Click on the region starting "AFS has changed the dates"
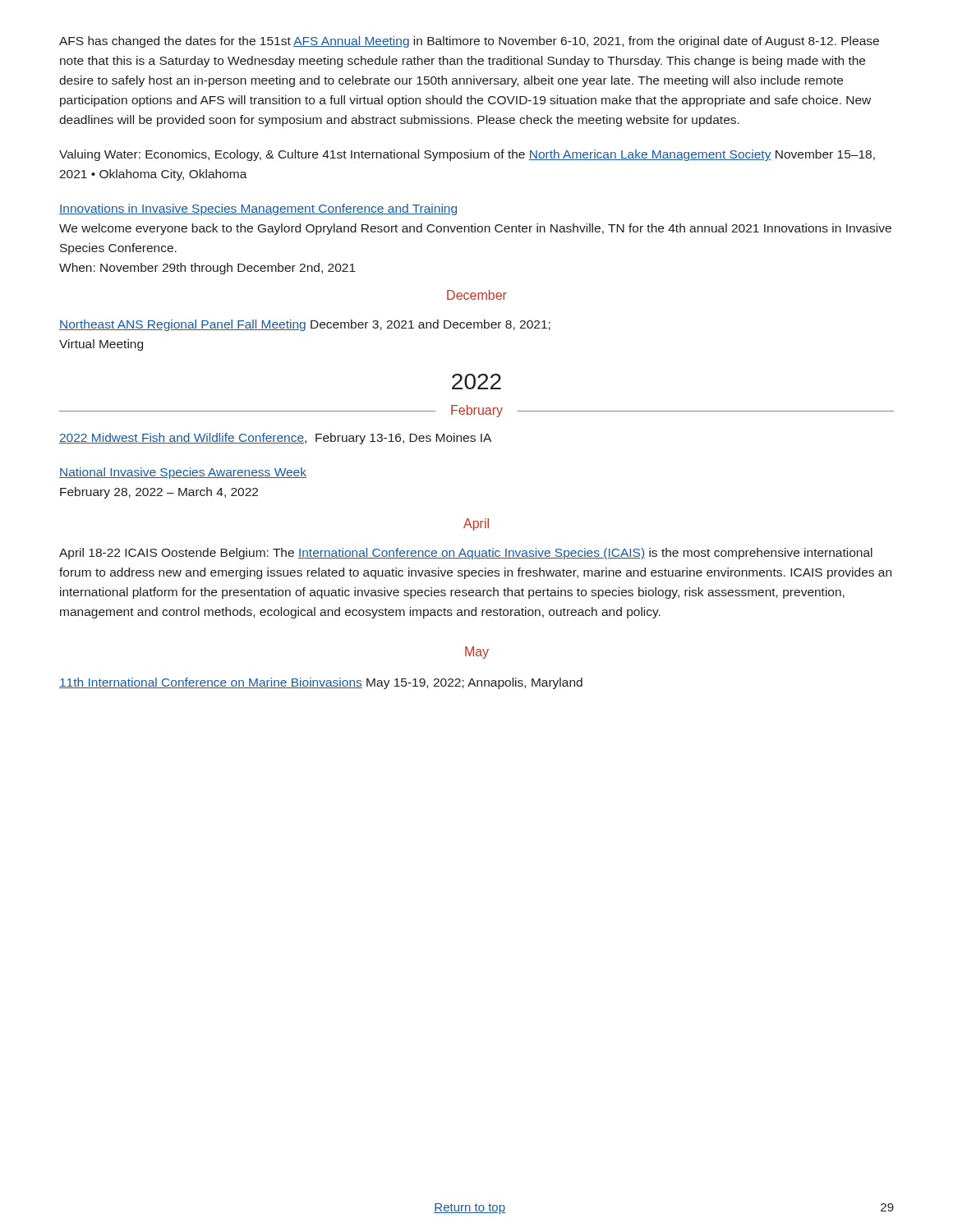 click(469, 80)
